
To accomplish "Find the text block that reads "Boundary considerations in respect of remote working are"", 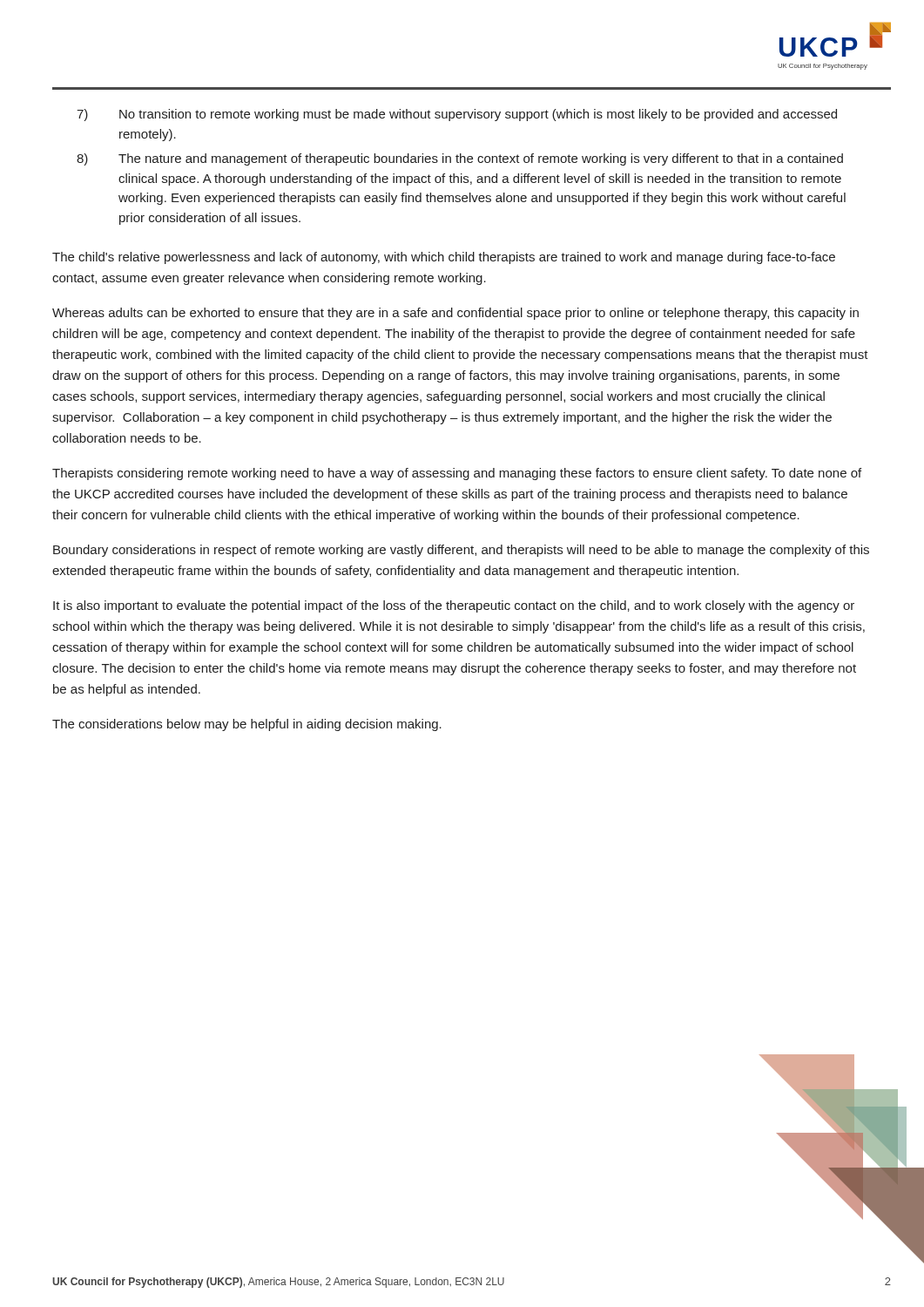I will (x=461, y=560).
